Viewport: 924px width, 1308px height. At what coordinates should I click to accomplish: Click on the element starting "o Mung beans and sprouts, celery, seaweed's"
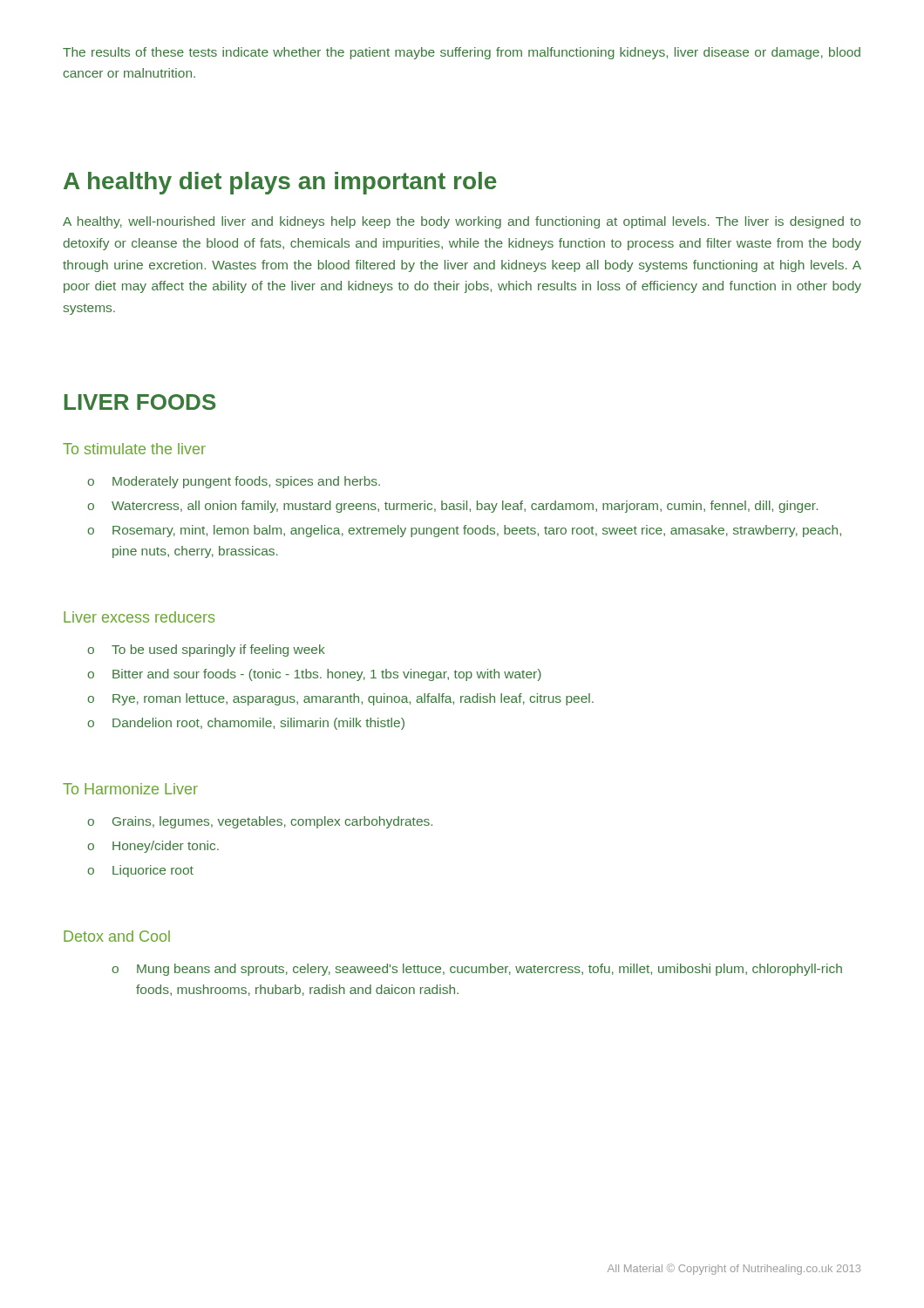pos(474,979)
